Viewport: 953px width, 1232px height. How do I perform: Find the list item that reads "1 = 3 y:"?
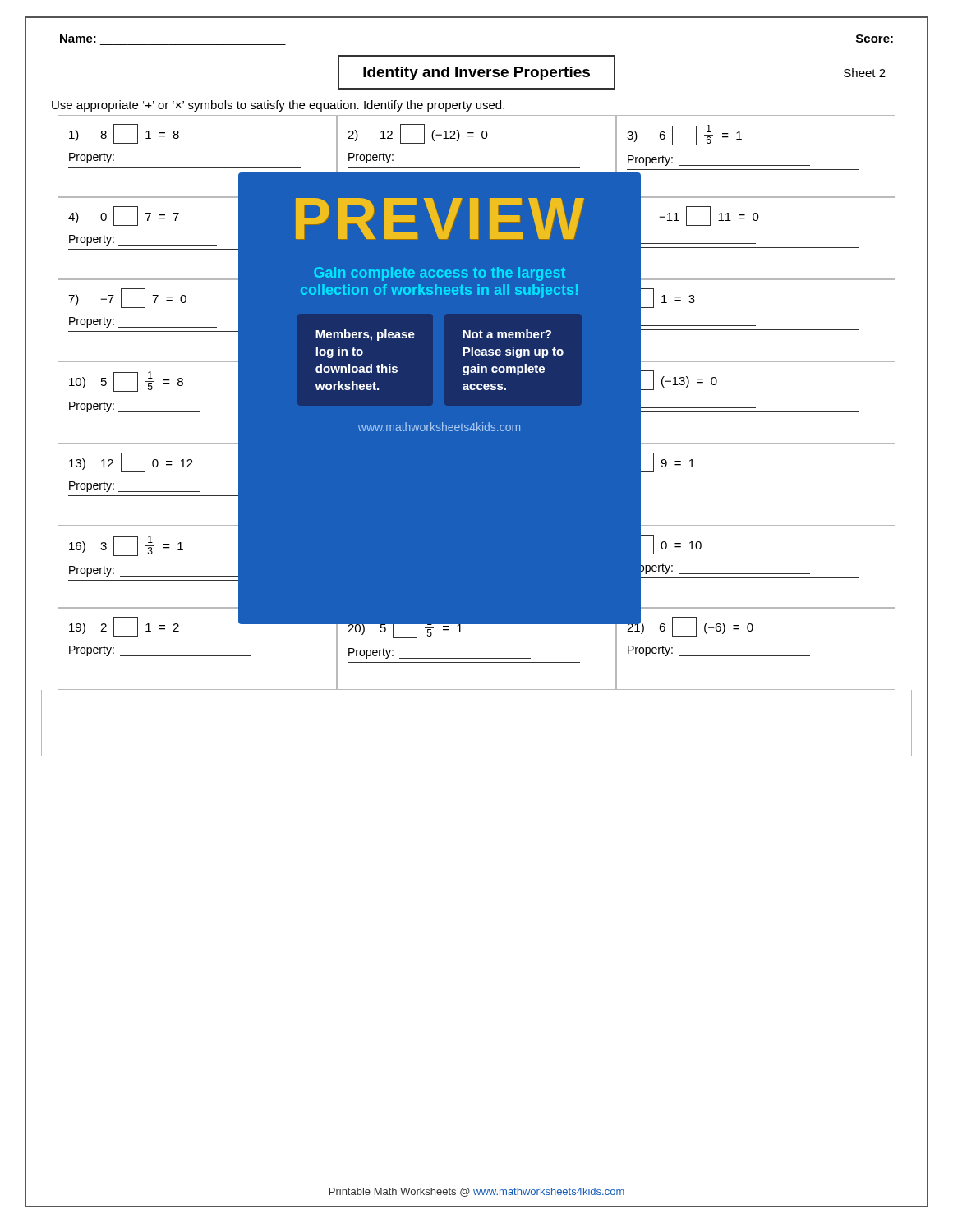(756, 309)
